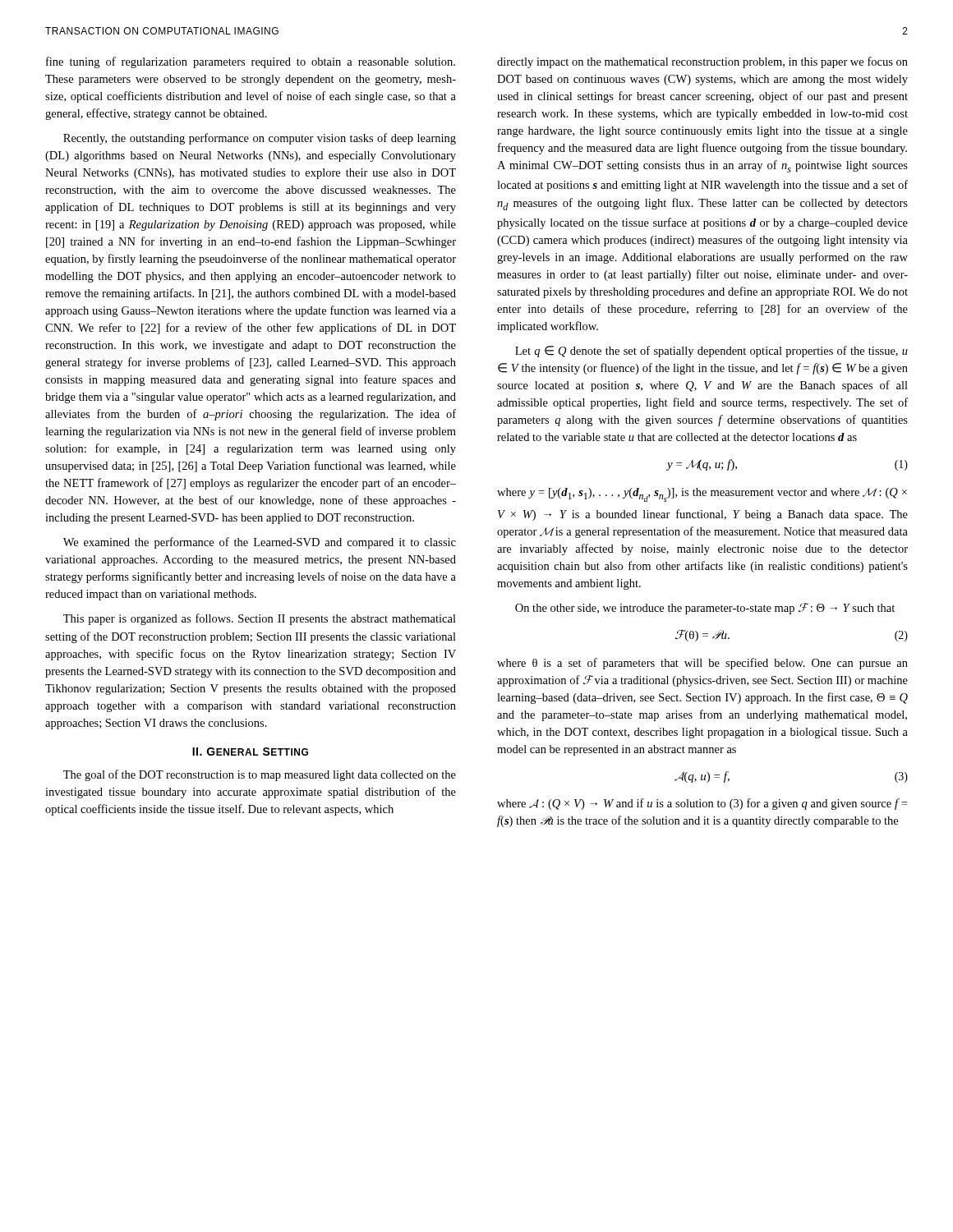Locate the block of text that opens with "where θ is a set of"
This screenshot has width=953, height=1232.
pos(702,706)
